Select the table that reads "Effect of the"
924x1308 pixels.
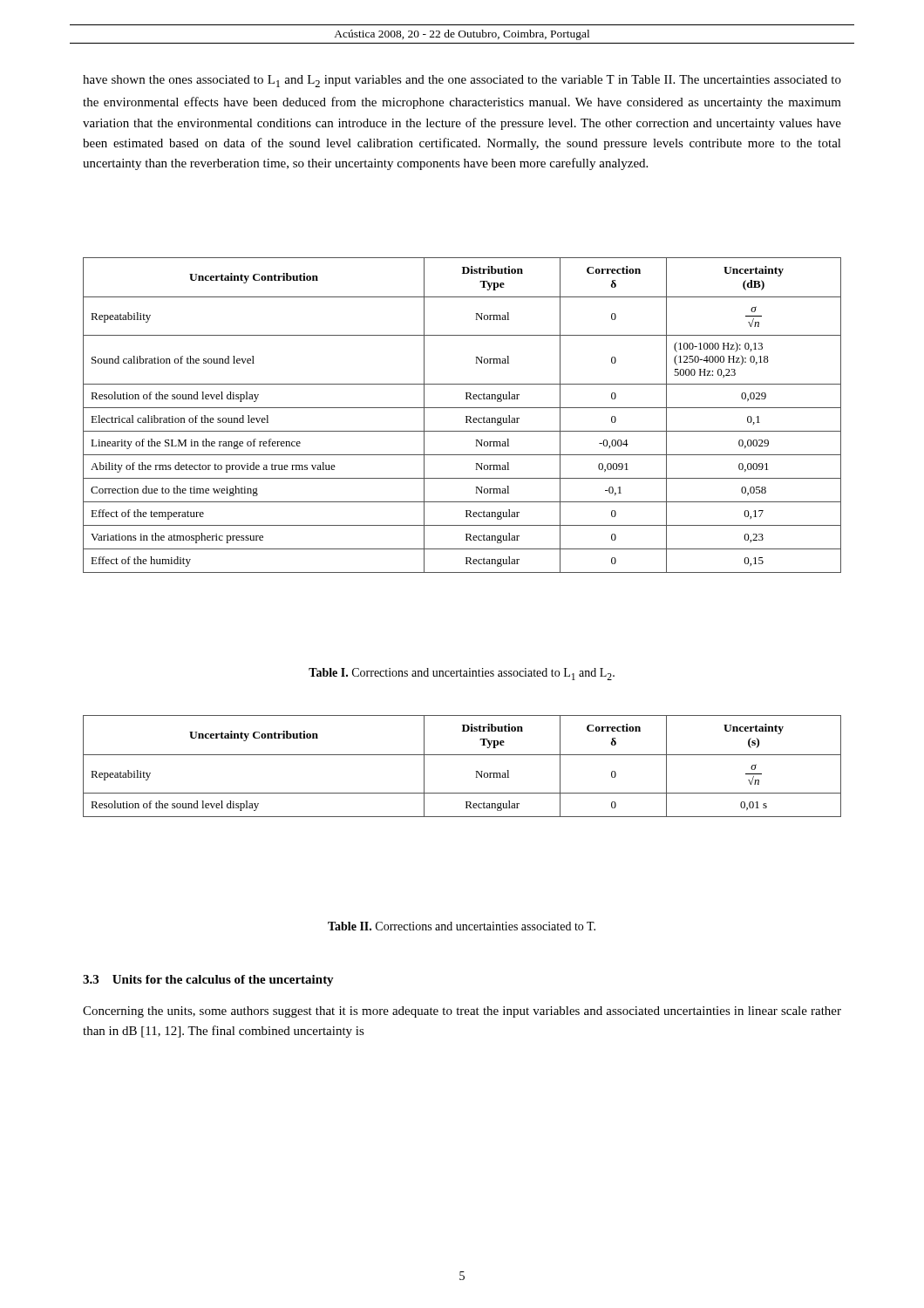(x=462, y=415)
